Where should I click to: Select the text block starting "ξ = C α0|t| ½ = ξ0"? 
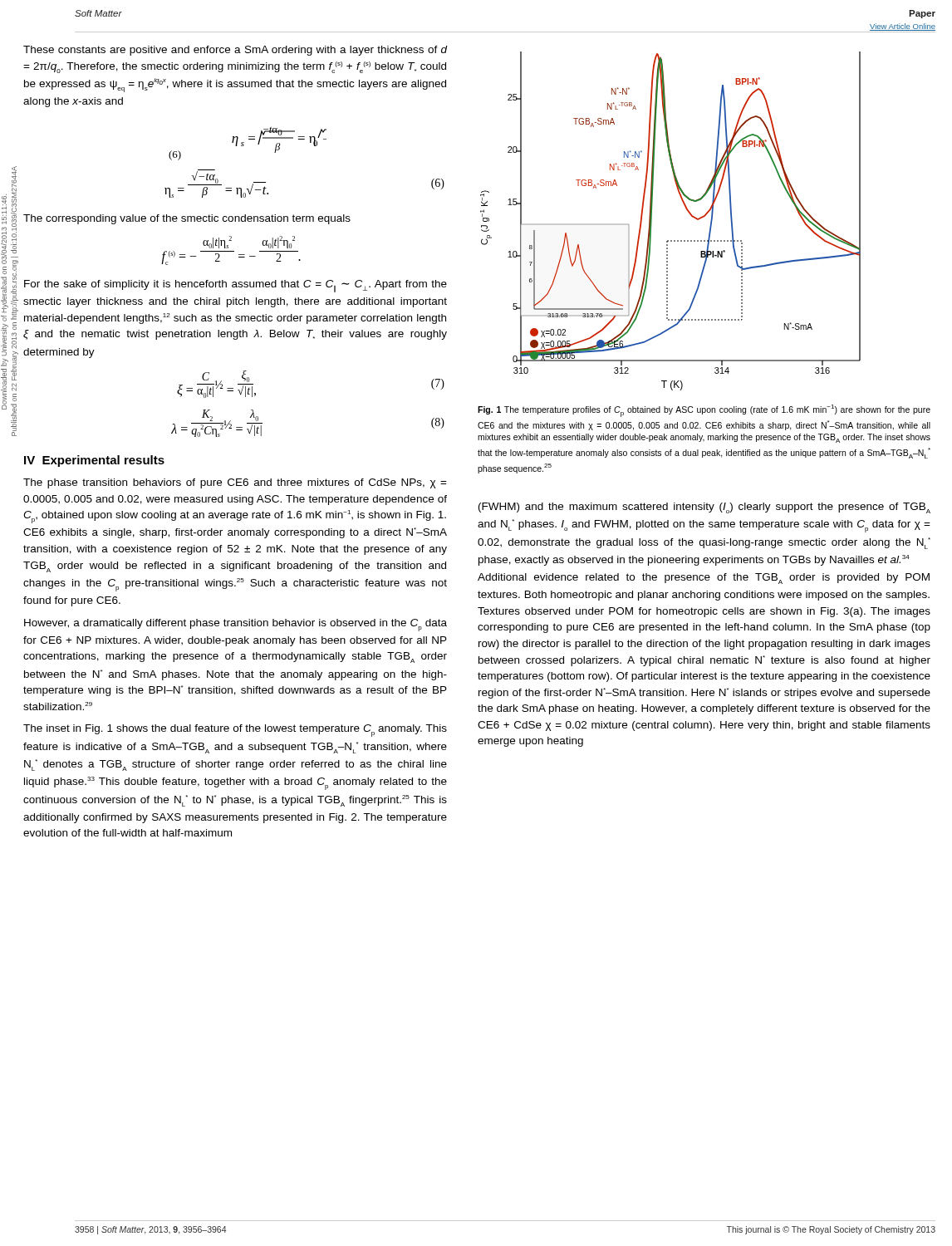(x=235, y=384)
